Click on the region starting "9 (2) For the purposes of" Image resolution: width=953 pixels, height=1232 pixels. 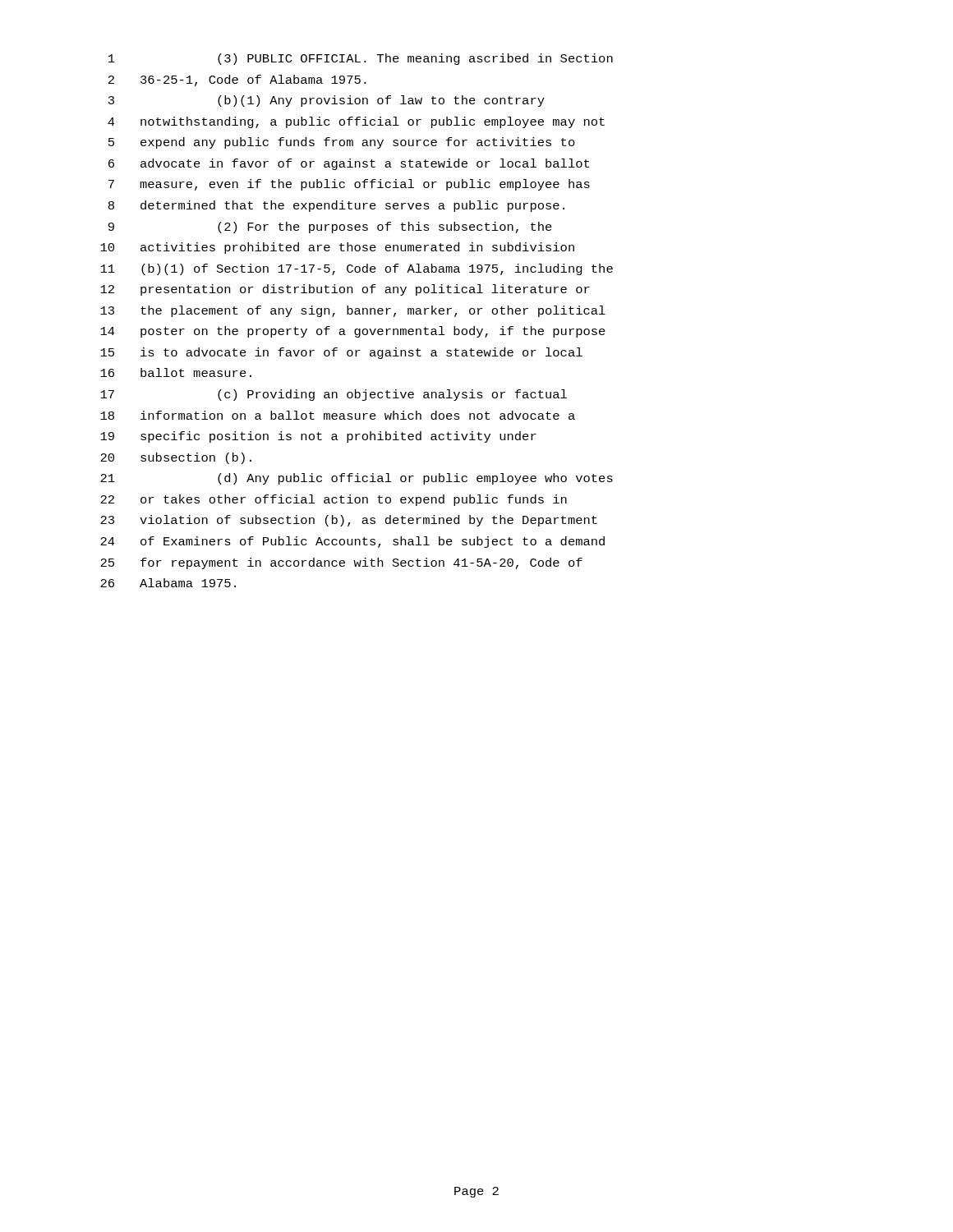point(476,301)
